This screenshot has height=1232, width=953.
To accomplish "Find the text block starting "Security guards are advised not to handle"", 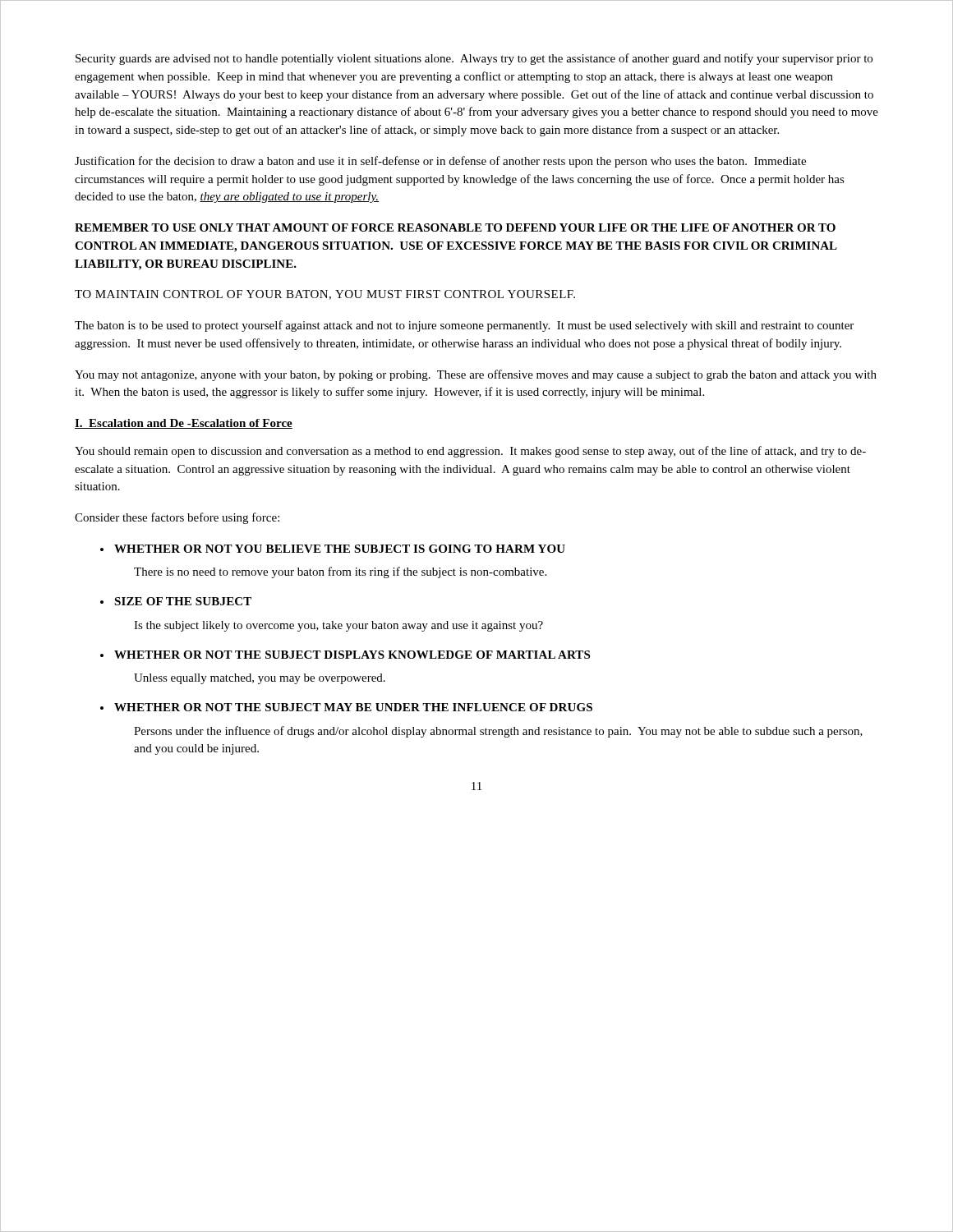I will click(476, 94).
